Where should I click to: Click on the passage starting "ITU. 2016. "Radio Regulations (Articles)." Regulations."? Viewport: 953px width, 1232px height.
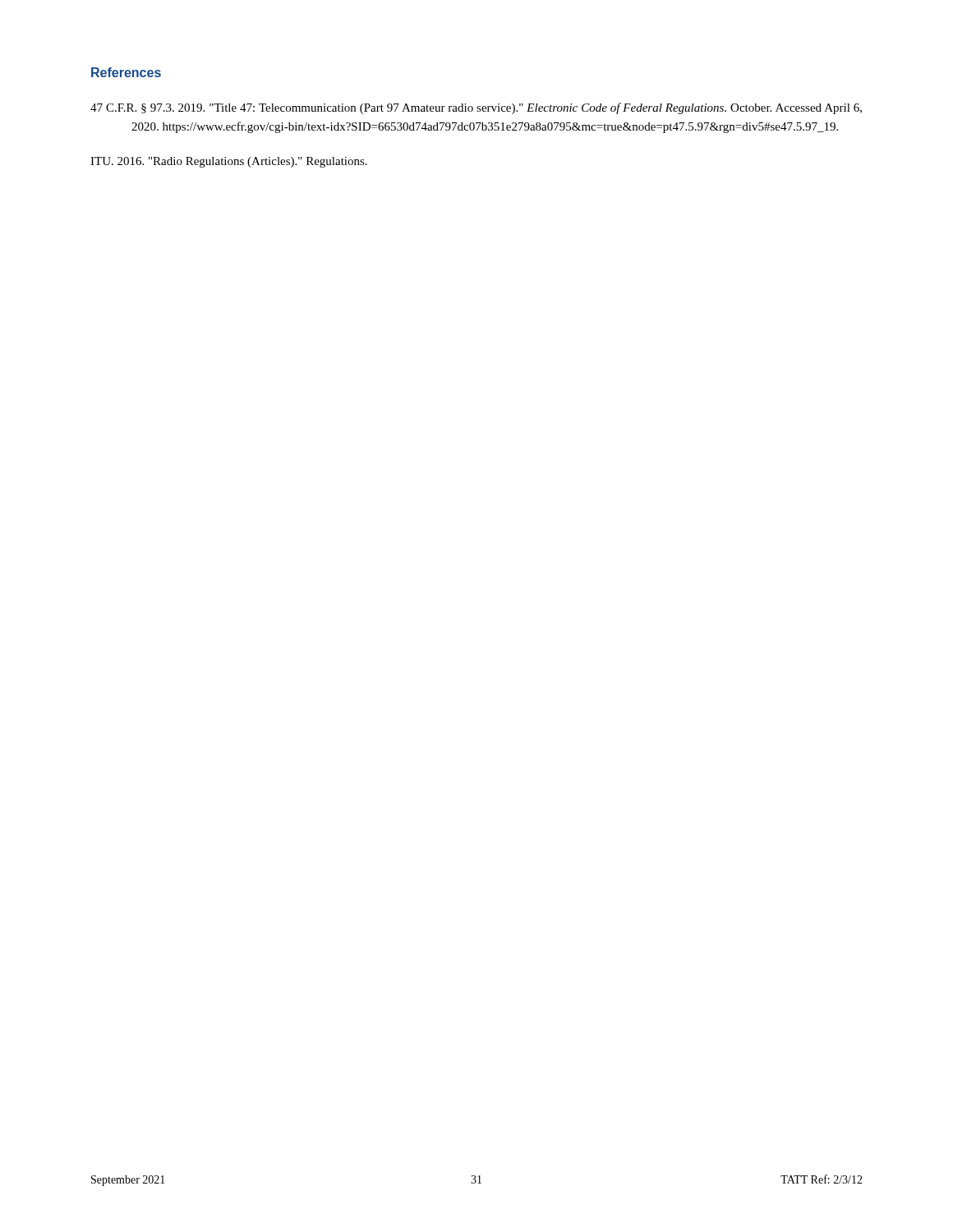[229, 161]
